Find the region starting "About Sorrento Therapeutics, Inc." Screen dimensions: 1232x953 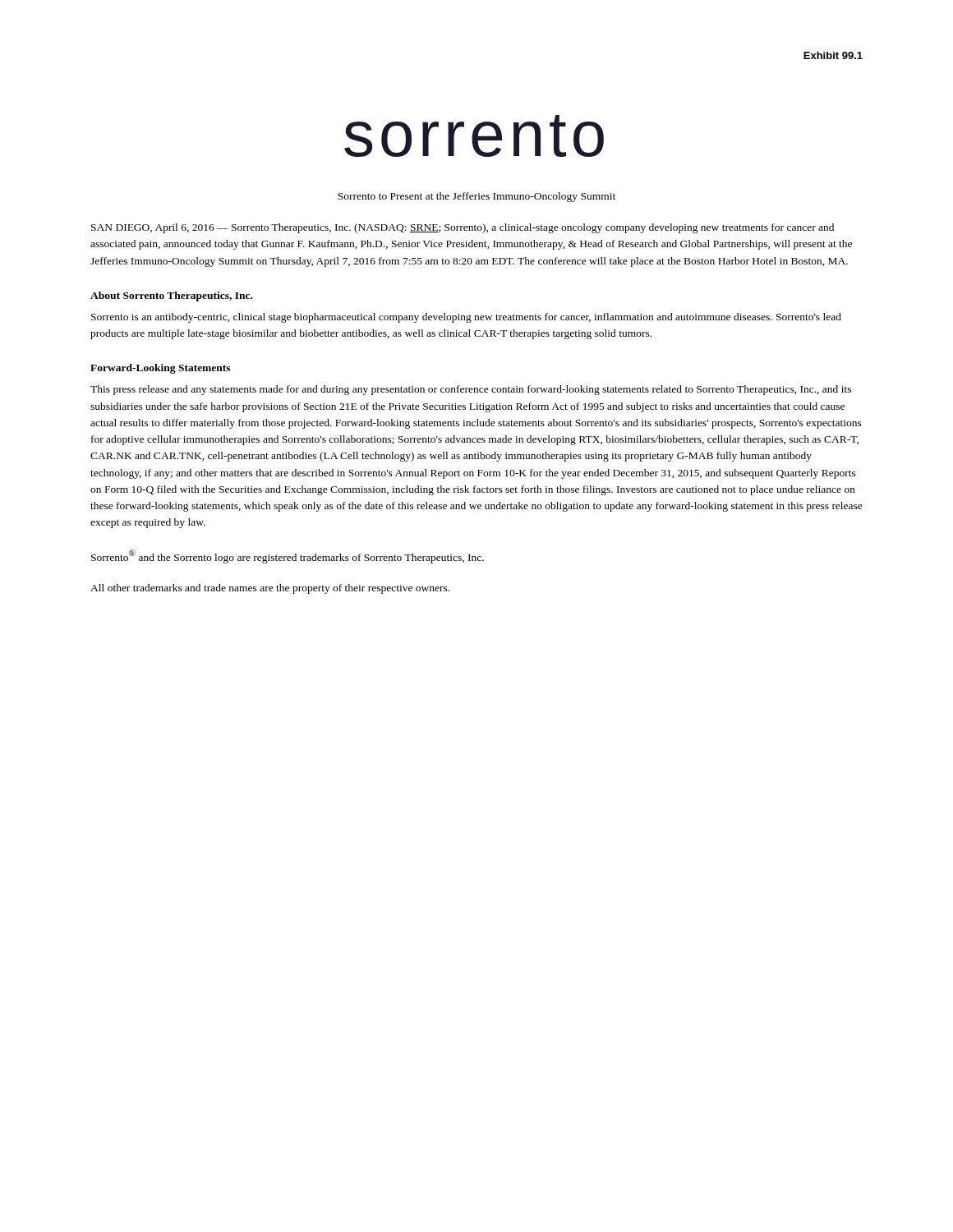(x=172, y=295)
